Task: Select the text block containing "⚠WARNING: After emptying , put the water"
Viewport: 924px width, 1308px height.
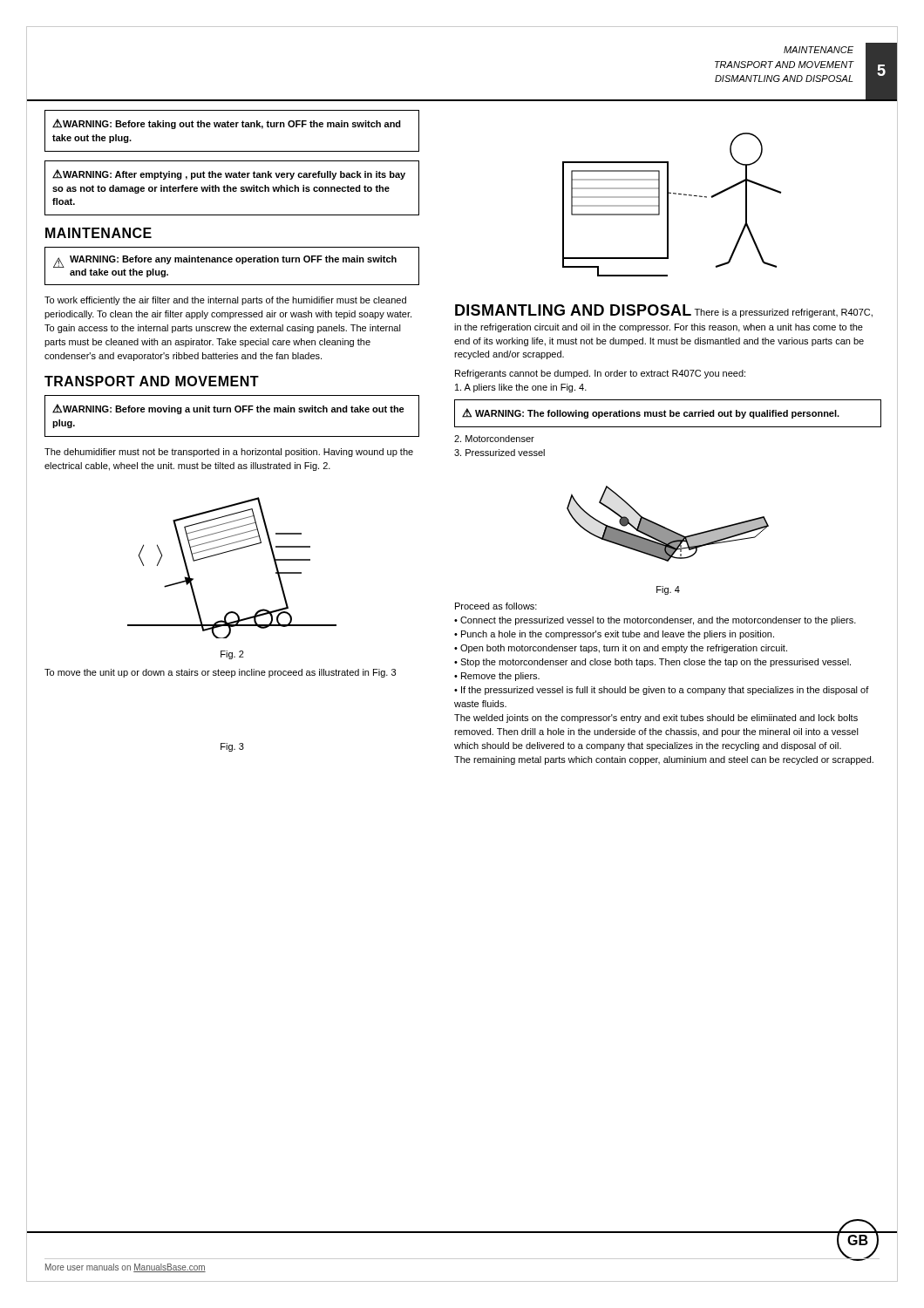Action: (229, 187)
